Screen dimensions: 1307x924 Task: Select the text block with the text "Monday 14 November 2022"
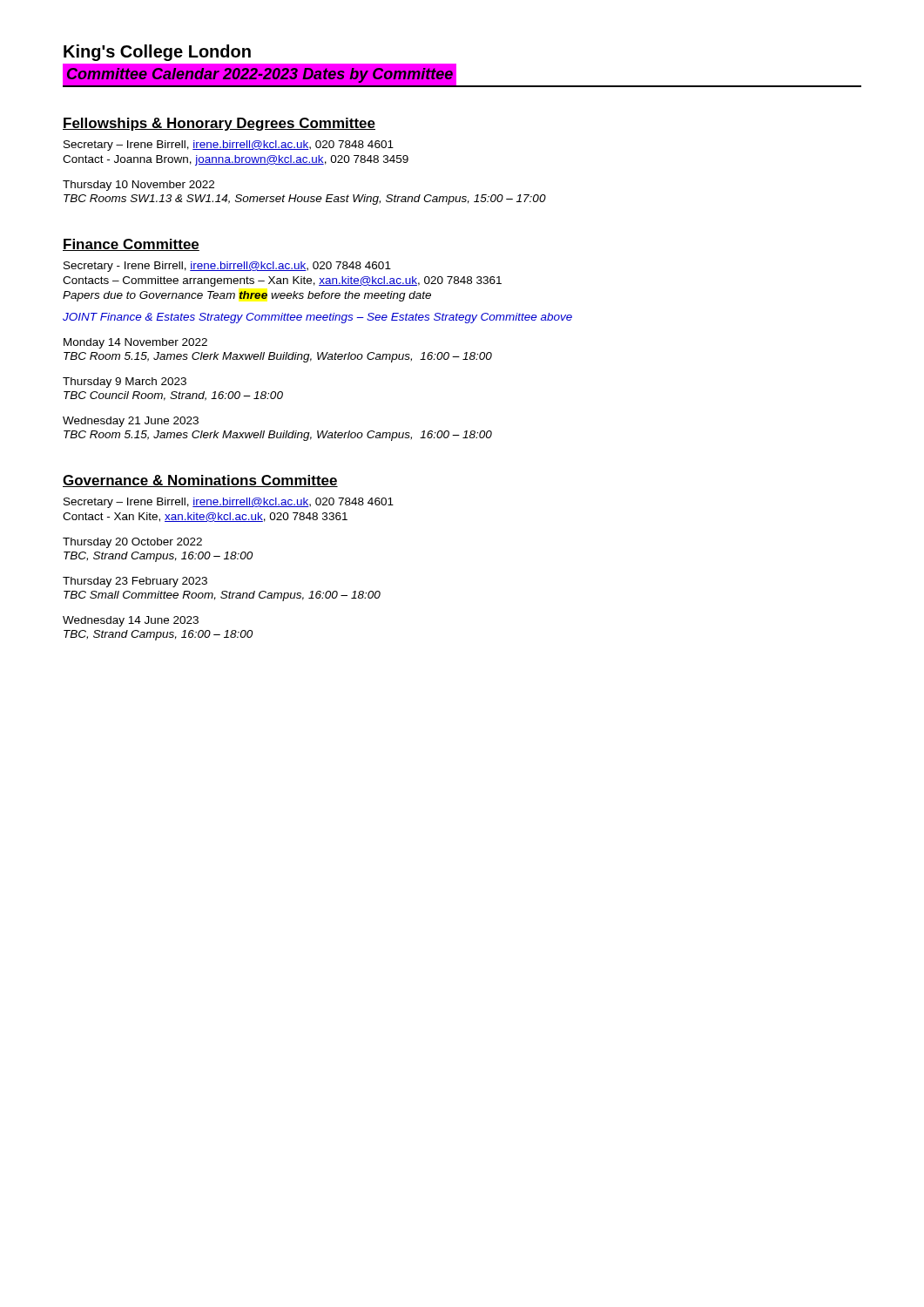point(462,349)
